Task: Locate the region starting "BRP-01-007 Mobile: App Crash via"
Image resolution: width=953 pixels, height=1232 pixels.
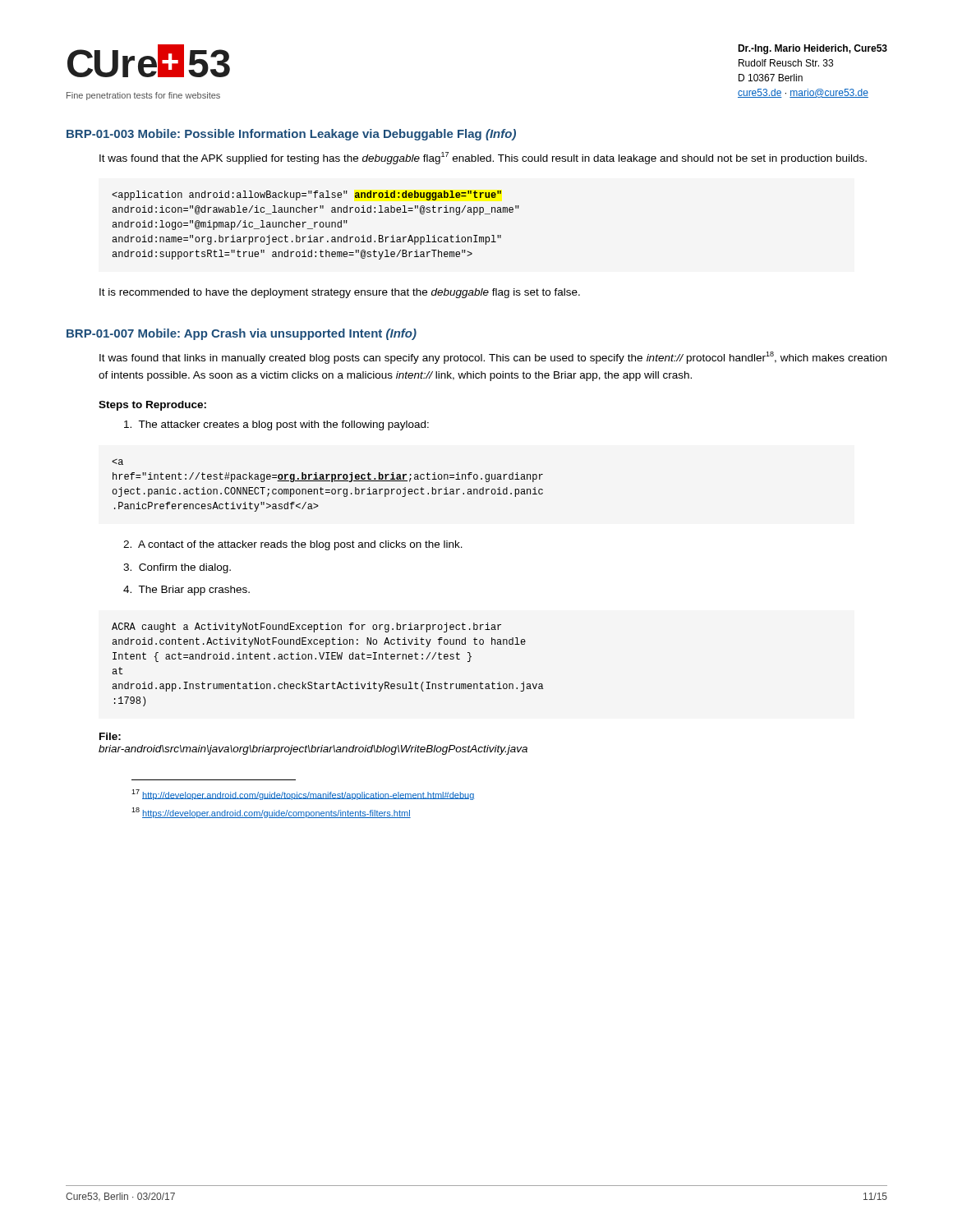Action: pos(241,333)
